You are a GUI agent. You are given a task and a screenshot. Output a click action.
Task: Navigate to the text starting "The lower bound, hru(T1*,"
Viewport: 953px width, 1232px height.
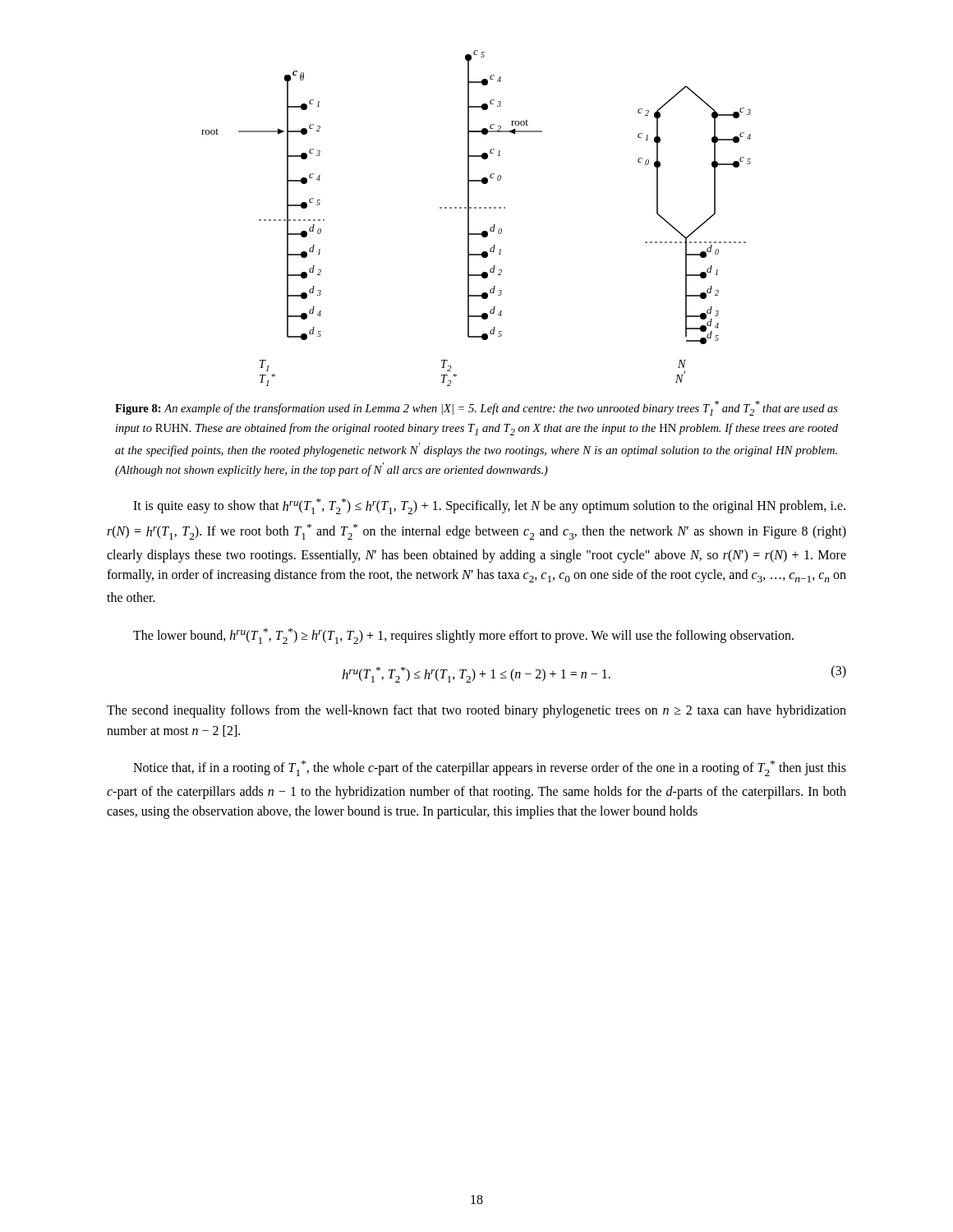(x=476, y=636)
